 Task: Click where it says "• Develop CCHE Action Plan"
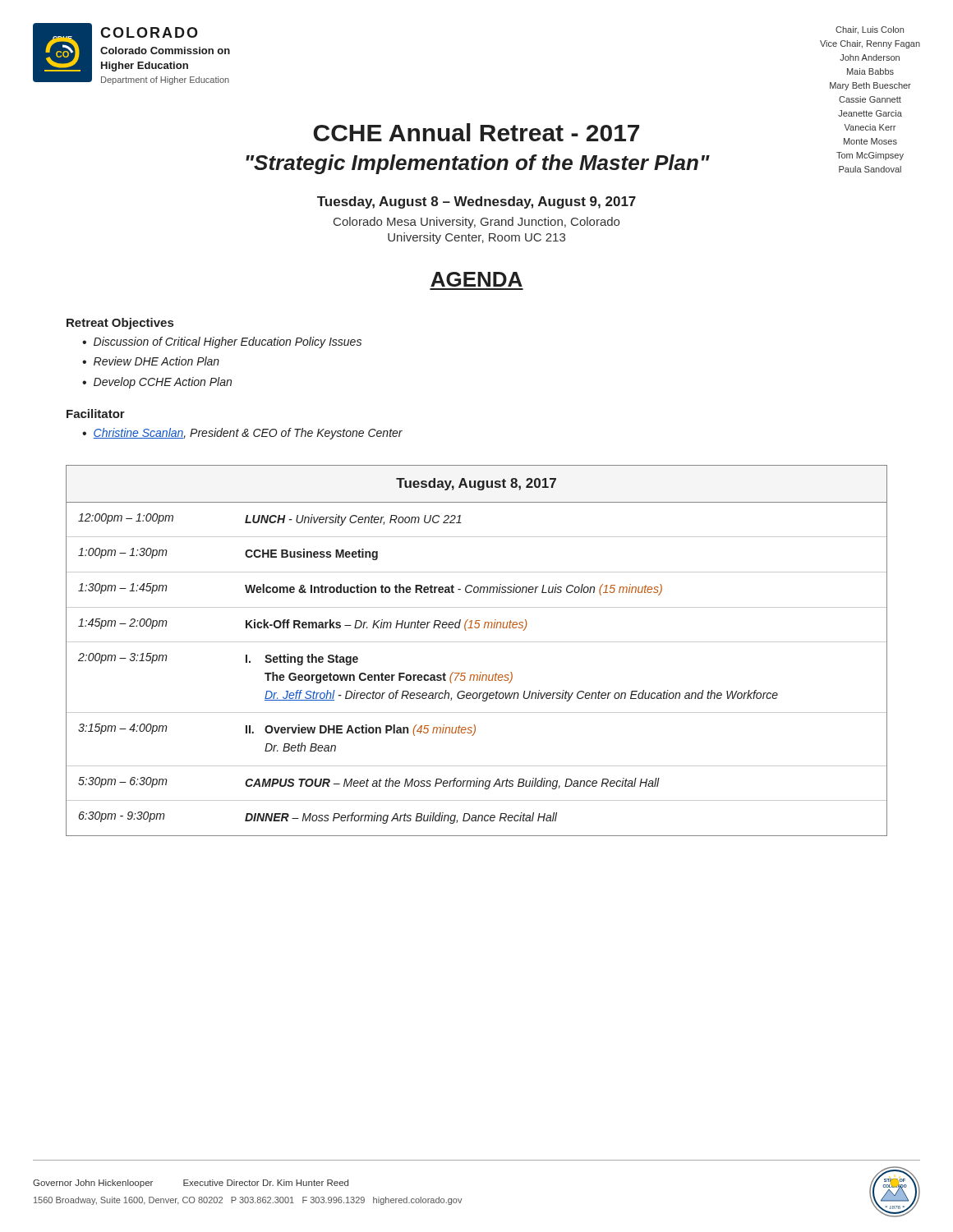(x=157, y=383)
